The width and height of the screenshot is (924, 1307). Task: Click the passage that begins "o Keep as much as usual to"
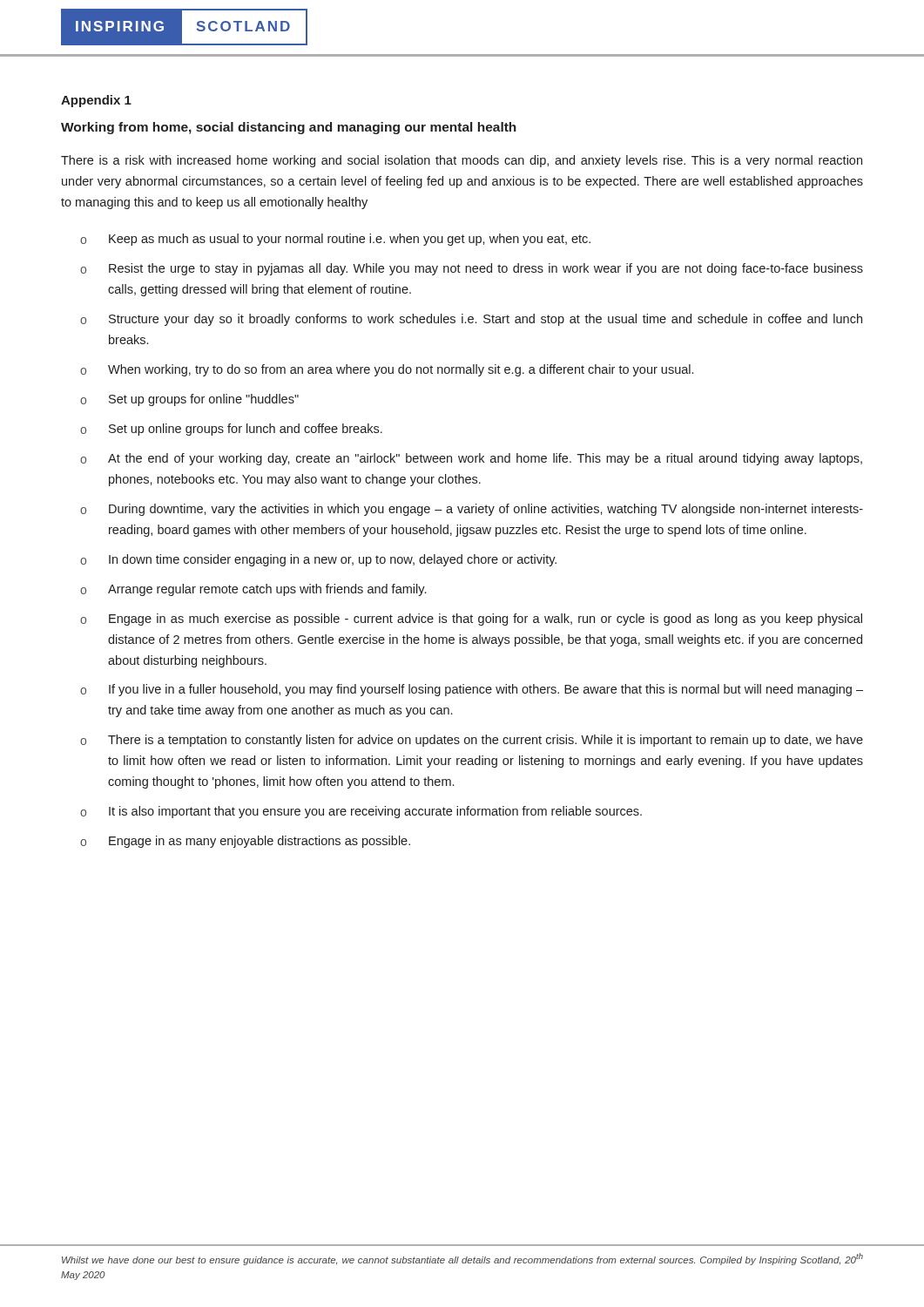click(462, 239)
